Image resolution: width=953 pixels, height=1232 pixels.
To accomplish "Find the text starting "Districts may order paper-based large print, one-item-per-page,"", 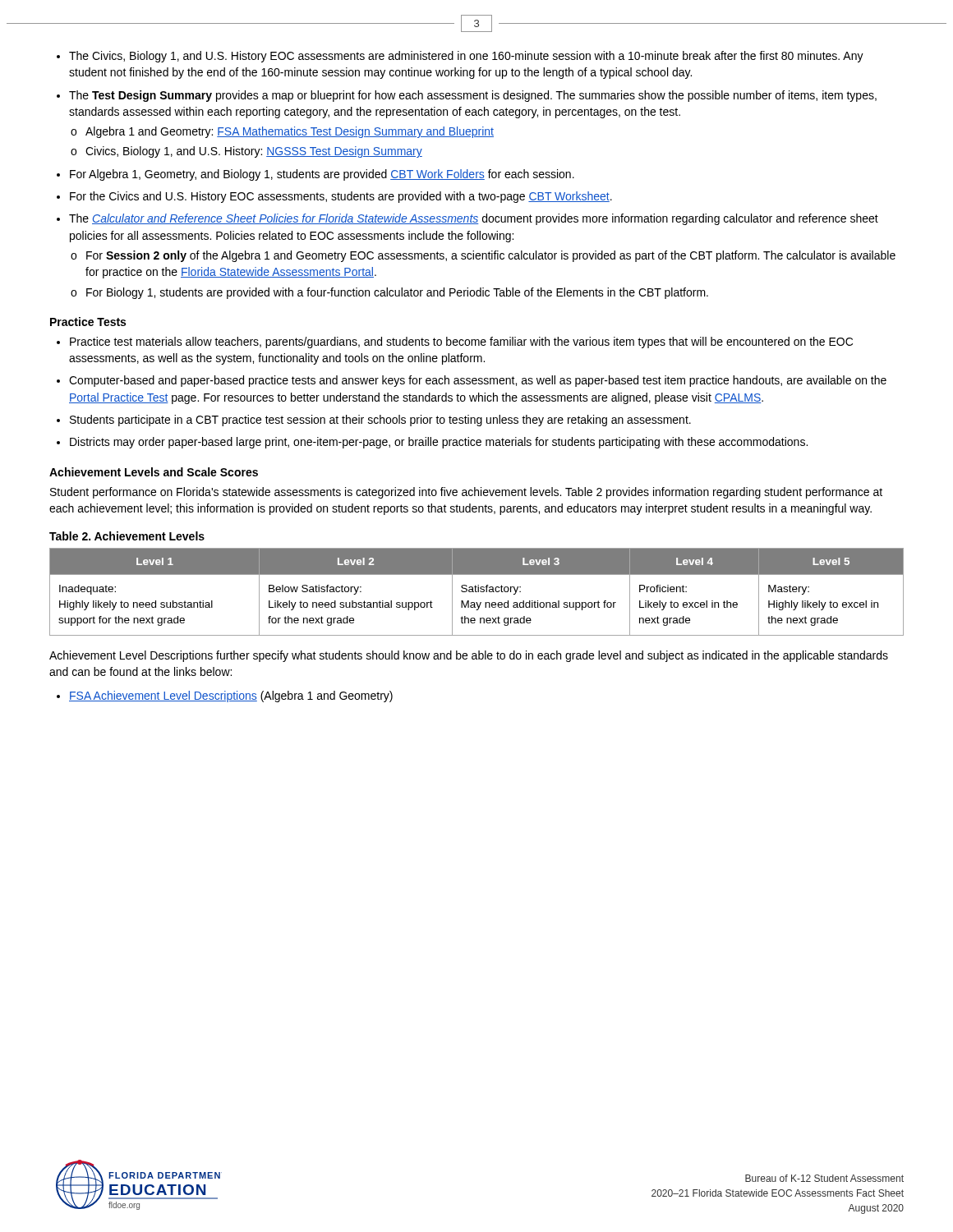I will (439, 442).
